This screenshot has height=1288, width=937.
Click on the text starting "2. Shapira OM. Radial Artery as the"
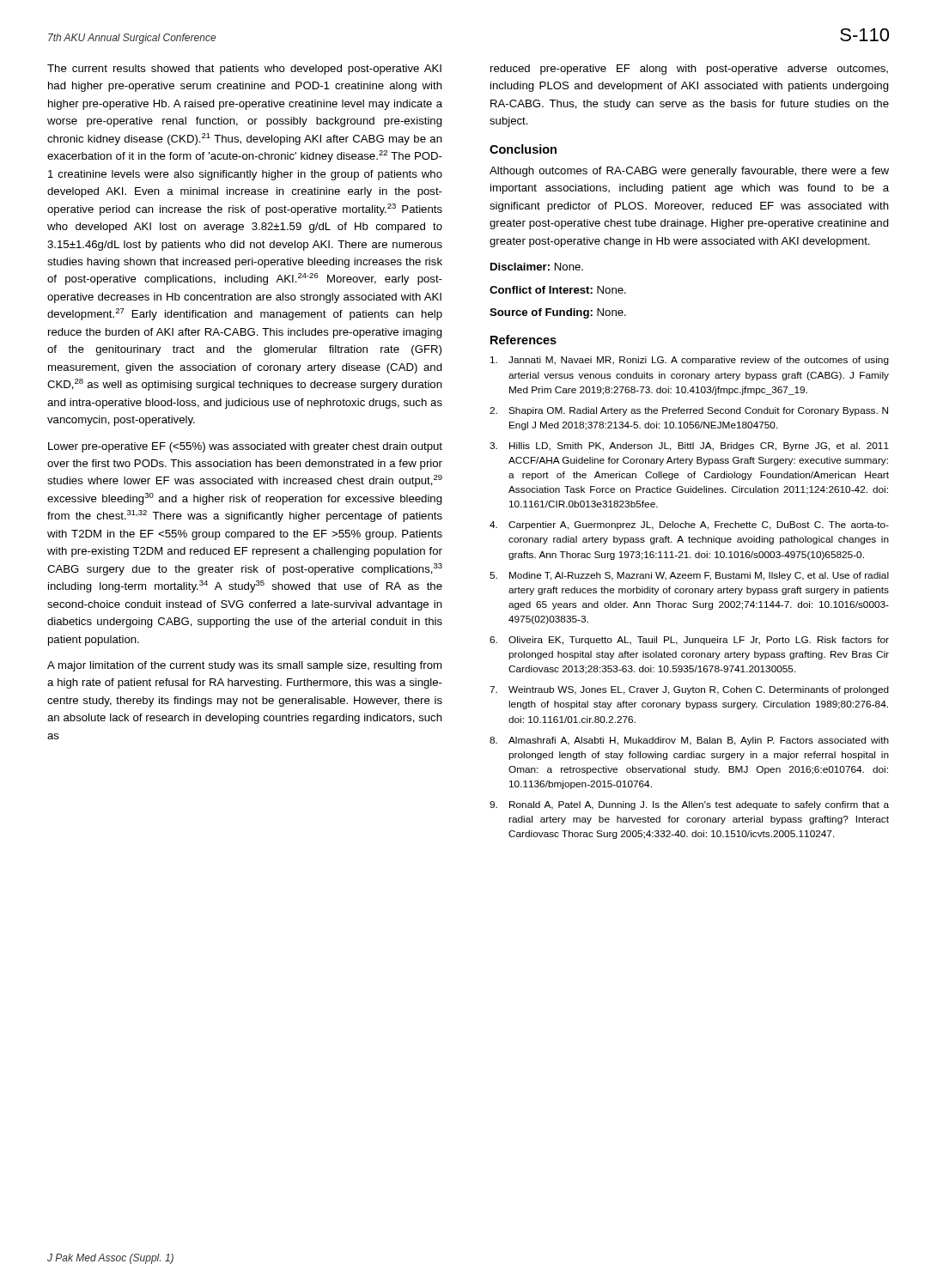tap(689, 418)
